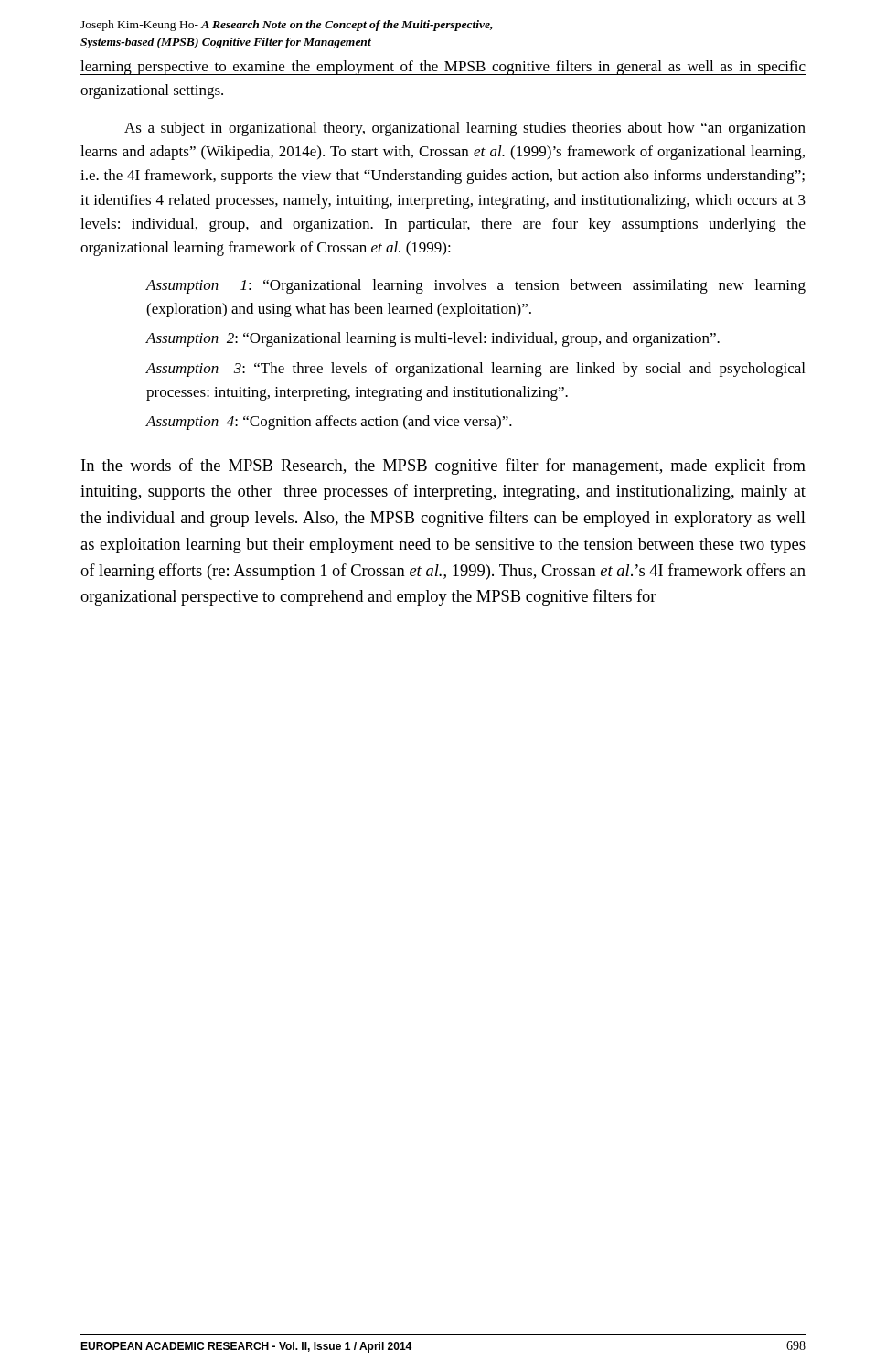Point to the block beginning "As a subject in"
The height and width of the screenshot is (1372, 886).
pyautogui.click(x=443, y=188)
